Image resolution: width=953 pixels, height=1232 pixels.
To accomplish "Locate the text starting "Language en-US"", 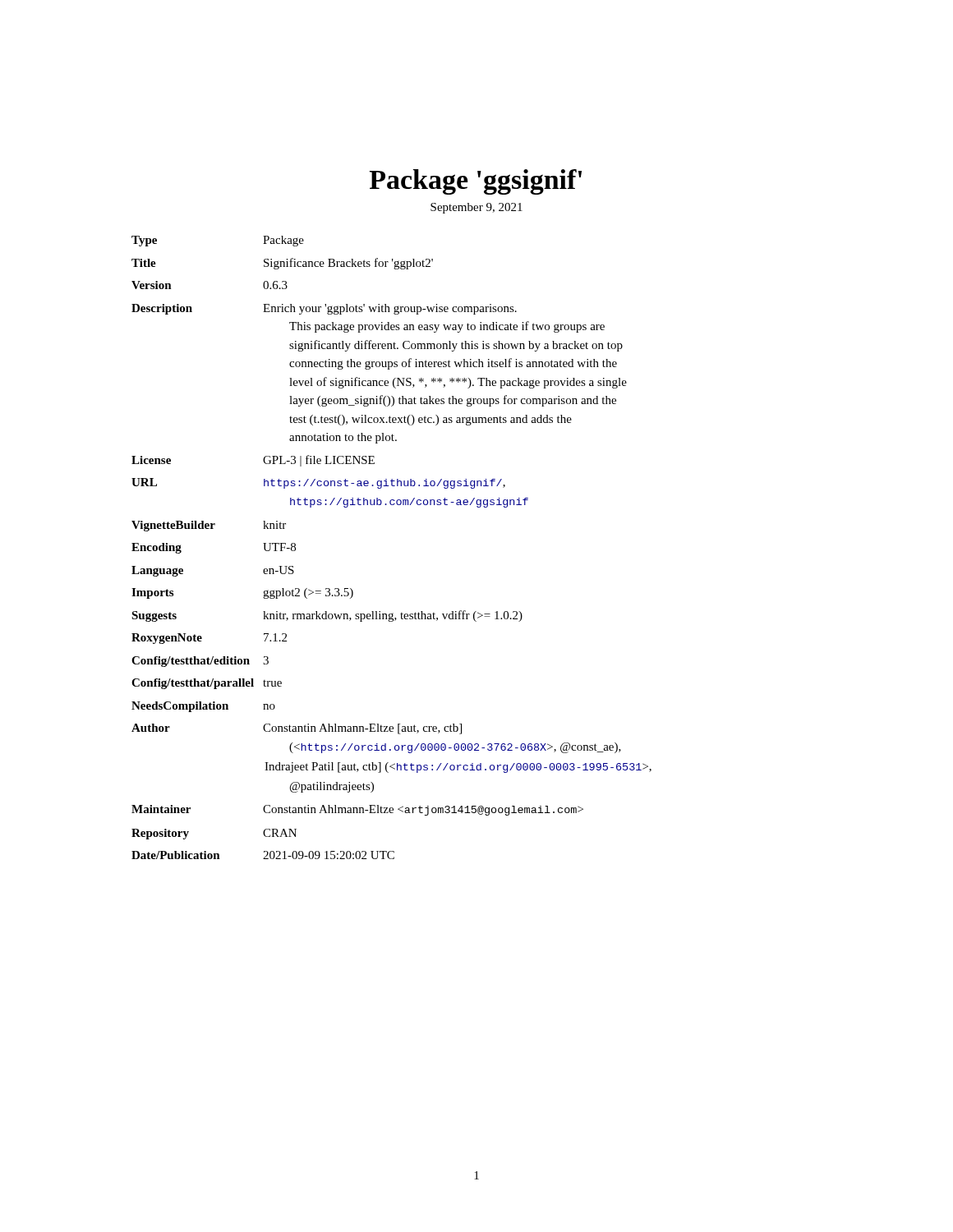I will point(155,571).
